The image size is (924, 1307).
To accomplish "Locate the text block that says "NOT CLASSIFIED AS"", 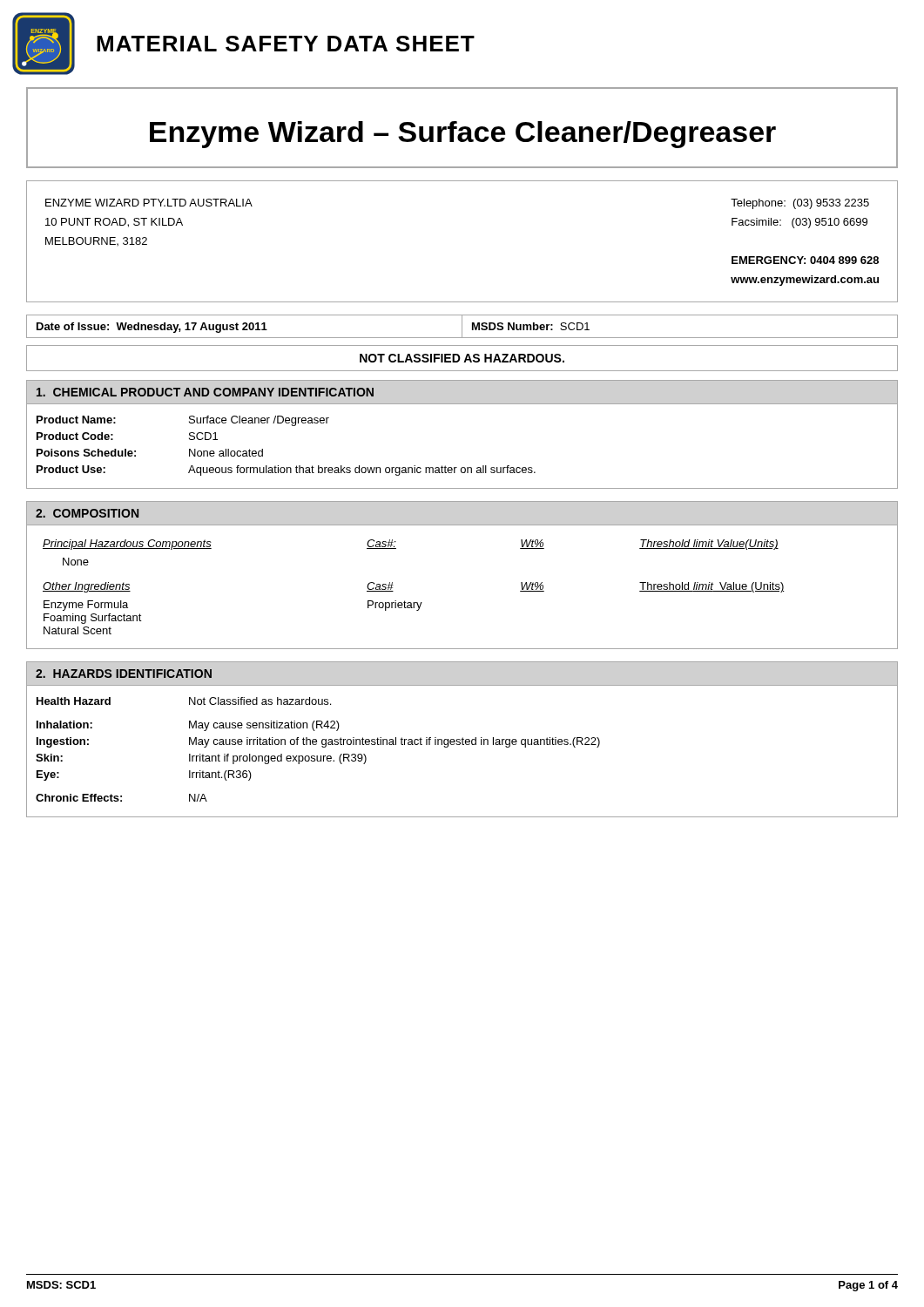I will [462, 359].
